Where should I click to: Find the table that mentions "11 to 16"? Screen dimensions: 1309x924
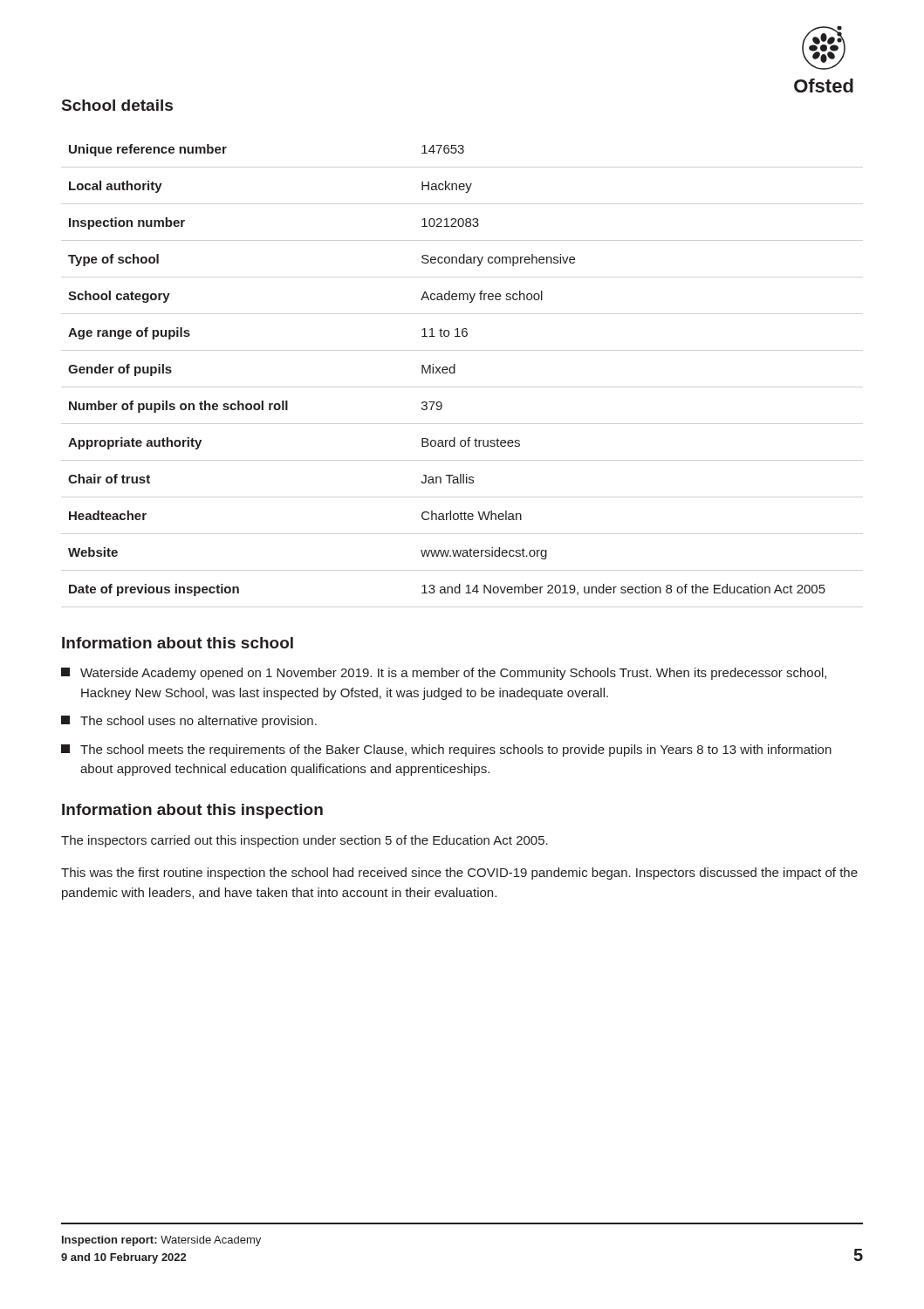(462, 369)
